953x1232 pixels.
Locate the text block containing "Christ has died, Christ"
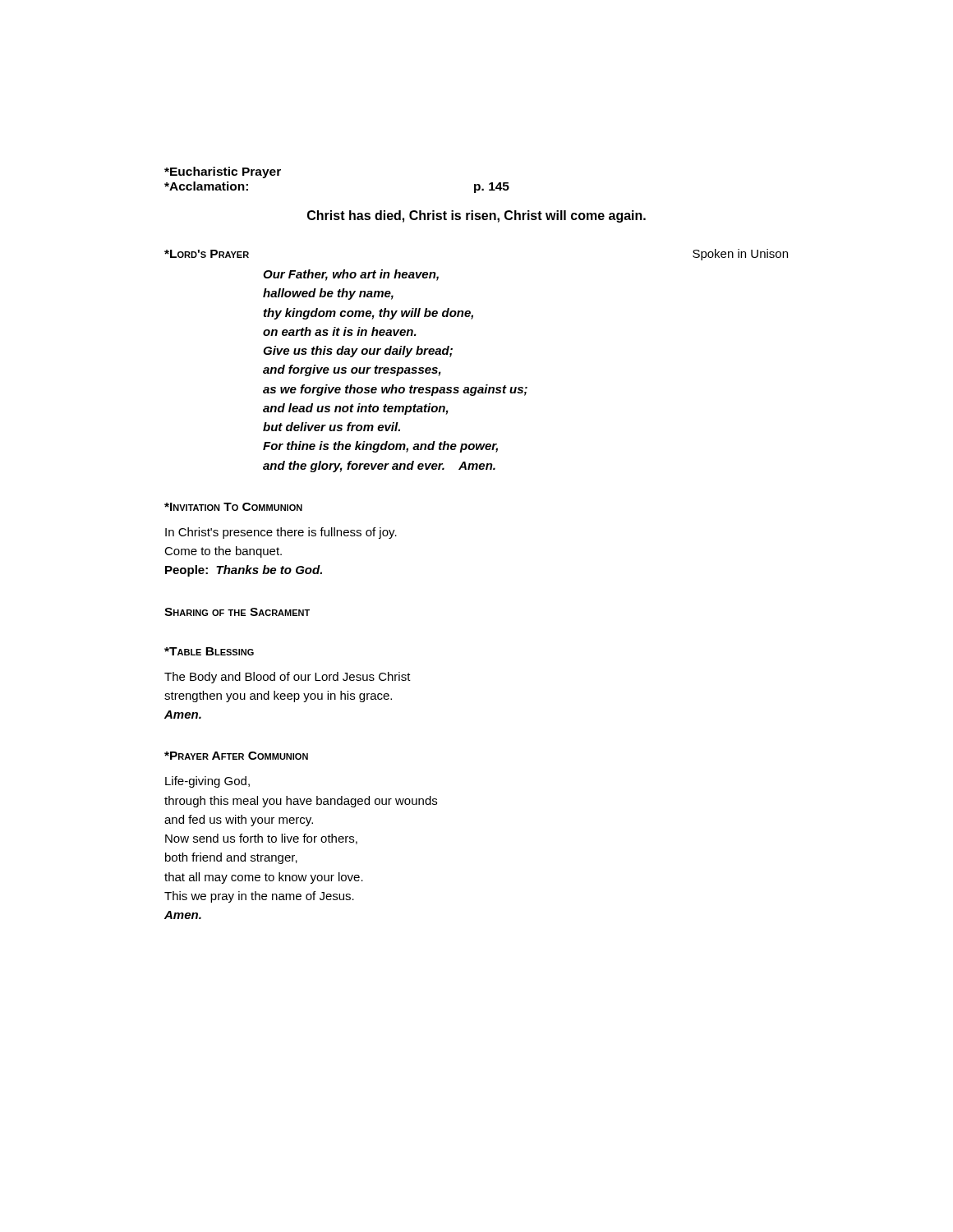click(x=476, y=216)
